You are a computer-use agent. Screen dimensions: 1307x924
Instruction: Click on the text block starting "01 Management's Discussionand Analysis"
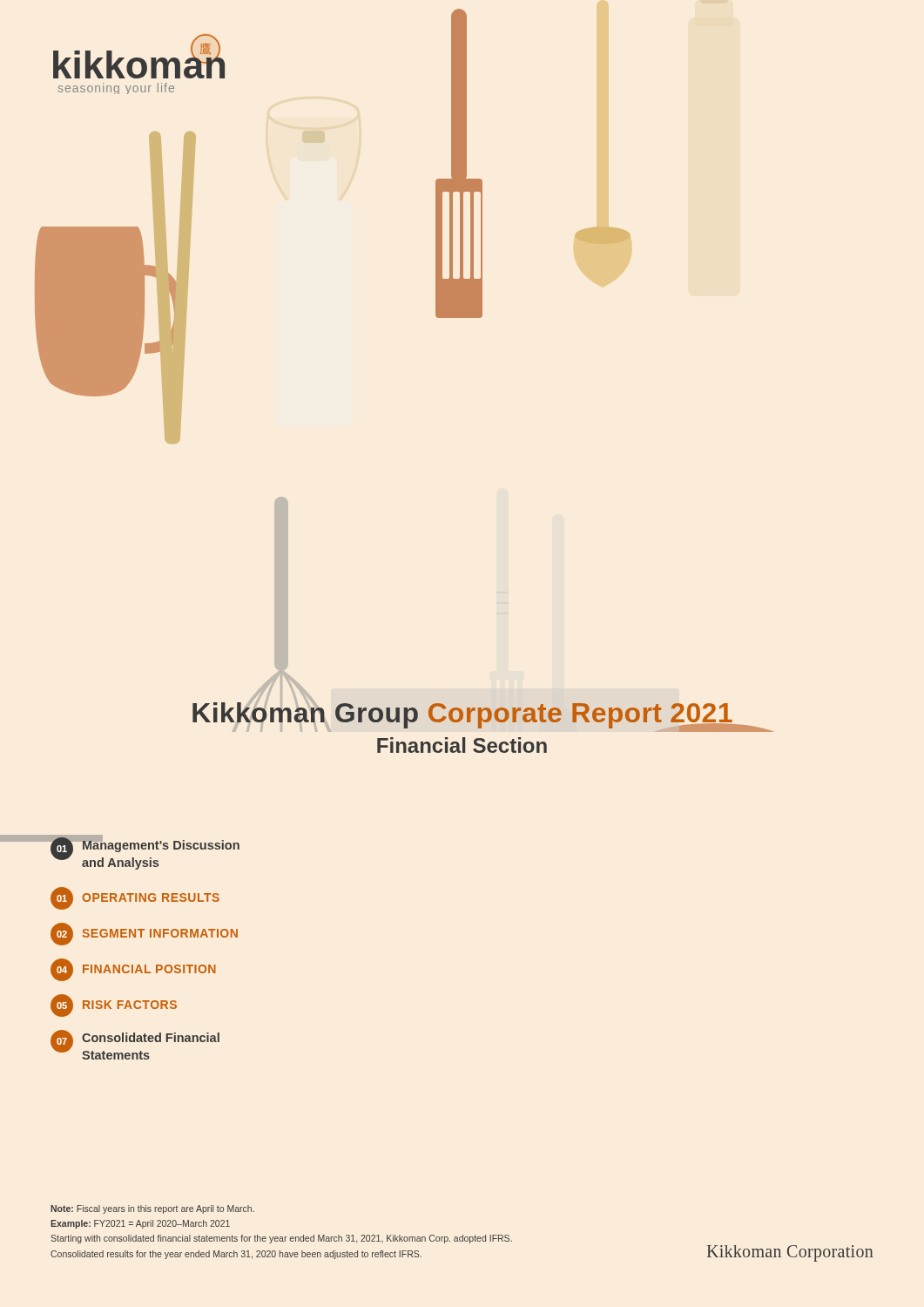145,854
